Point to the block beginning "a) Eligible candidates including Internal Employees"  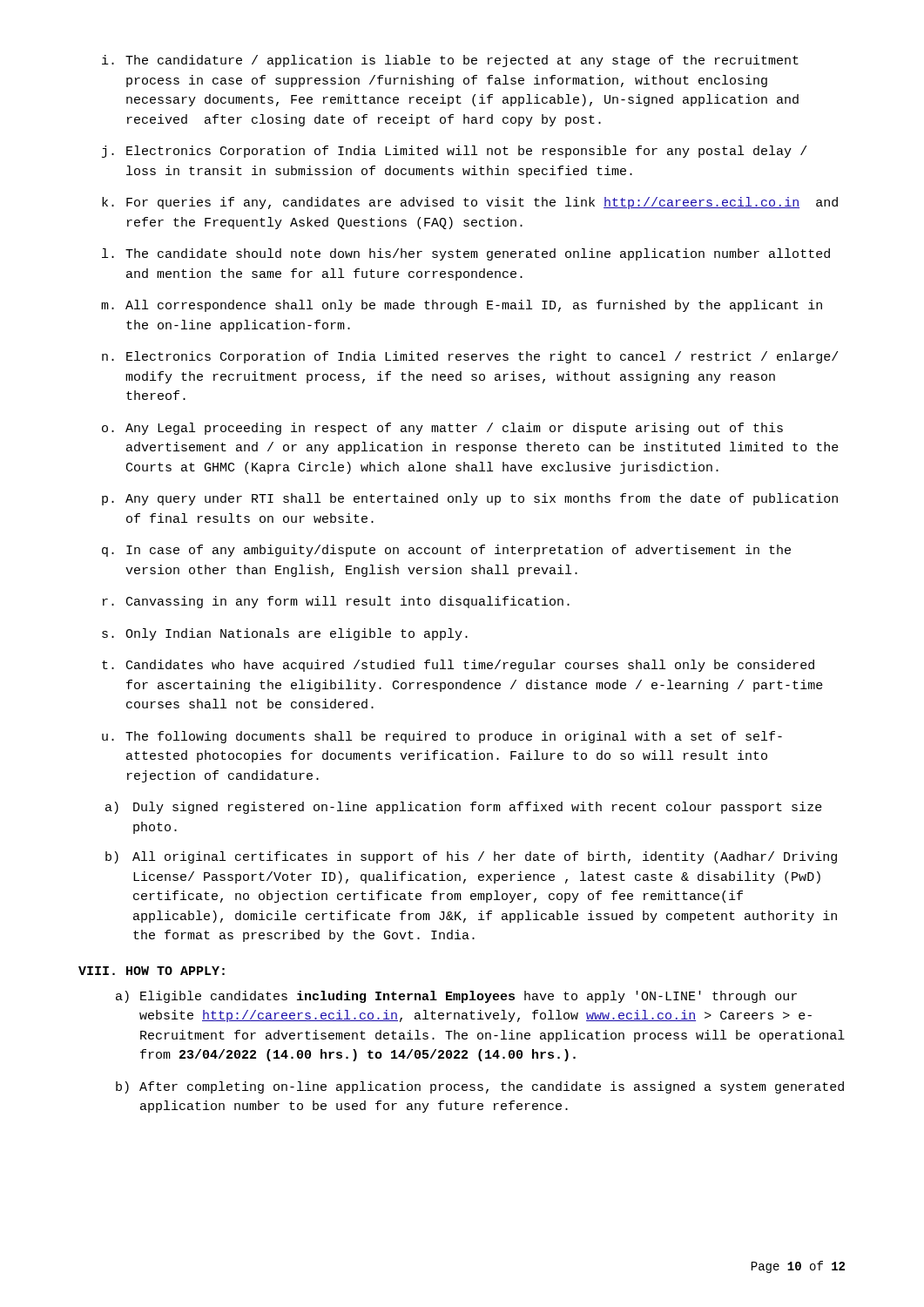475,1027
